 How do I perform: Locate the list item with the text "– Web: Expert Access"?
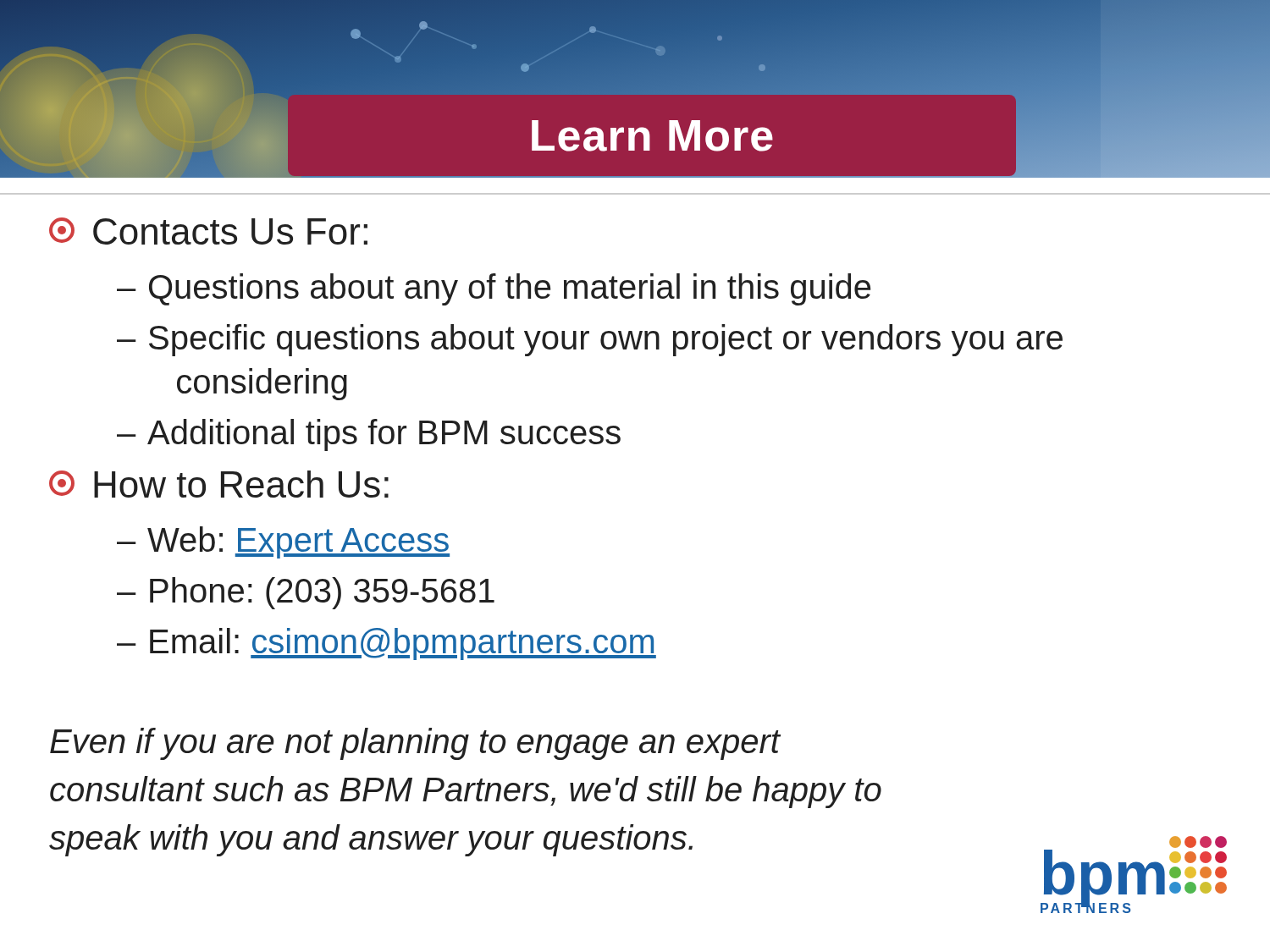pyautogui.click(x=283, y=540)
